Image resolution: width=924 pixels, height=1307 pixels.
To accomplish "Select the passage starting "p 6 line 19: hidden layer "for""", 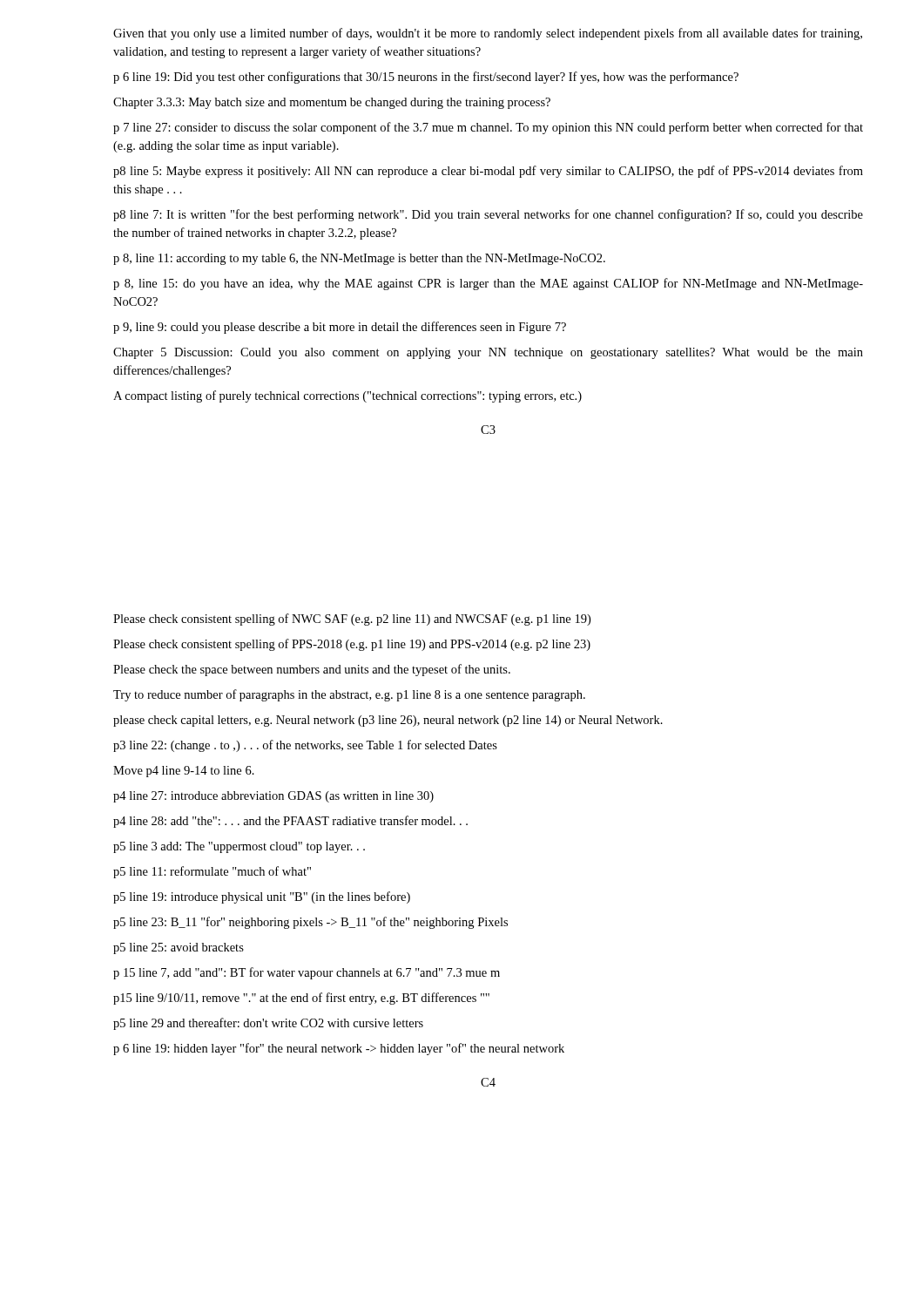I will click(x=339, y=1048).
